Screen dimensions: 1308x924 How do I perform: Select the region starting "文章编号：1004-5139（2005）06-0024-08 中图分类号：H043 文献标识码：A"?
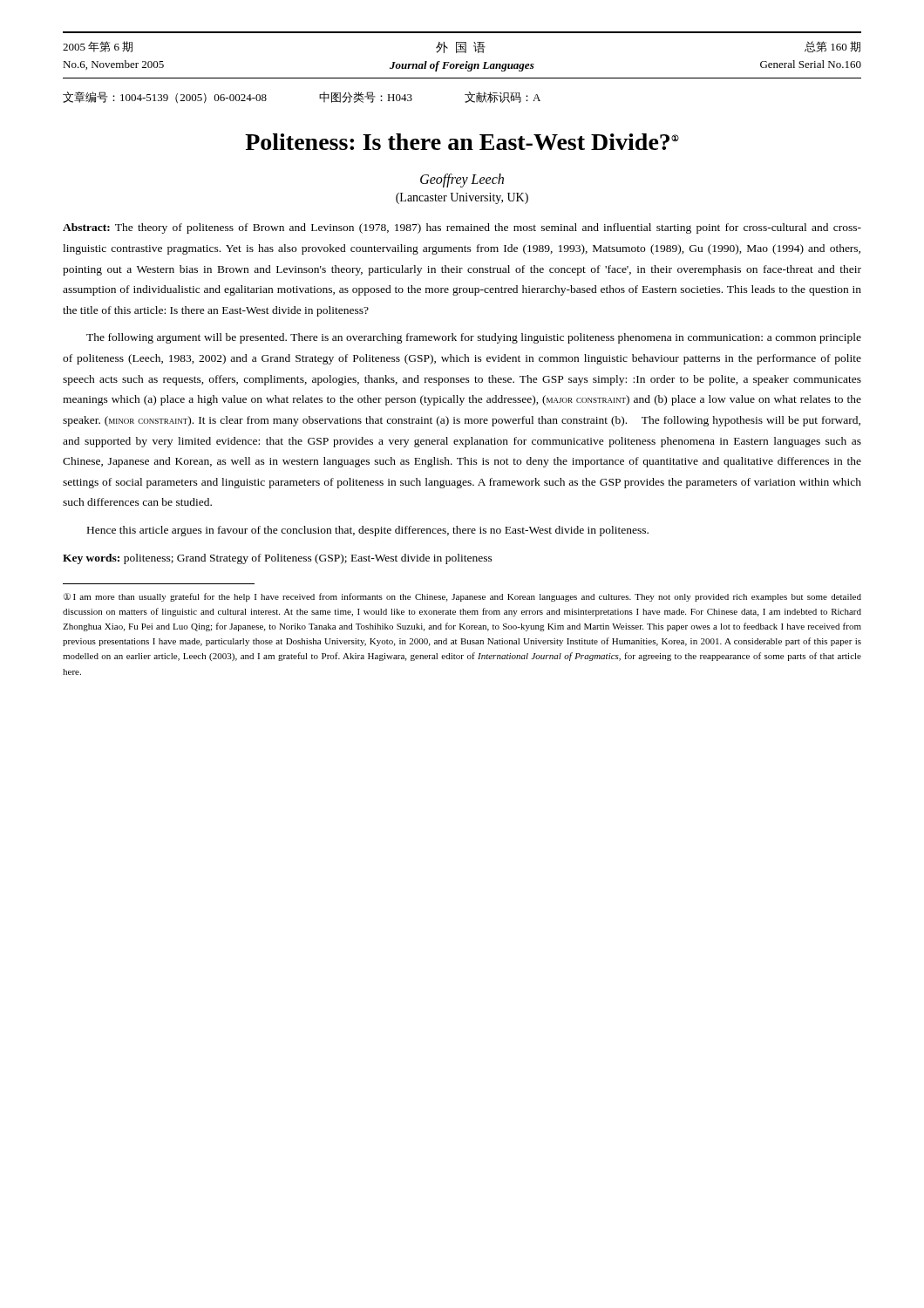click(x=163, y=97)
